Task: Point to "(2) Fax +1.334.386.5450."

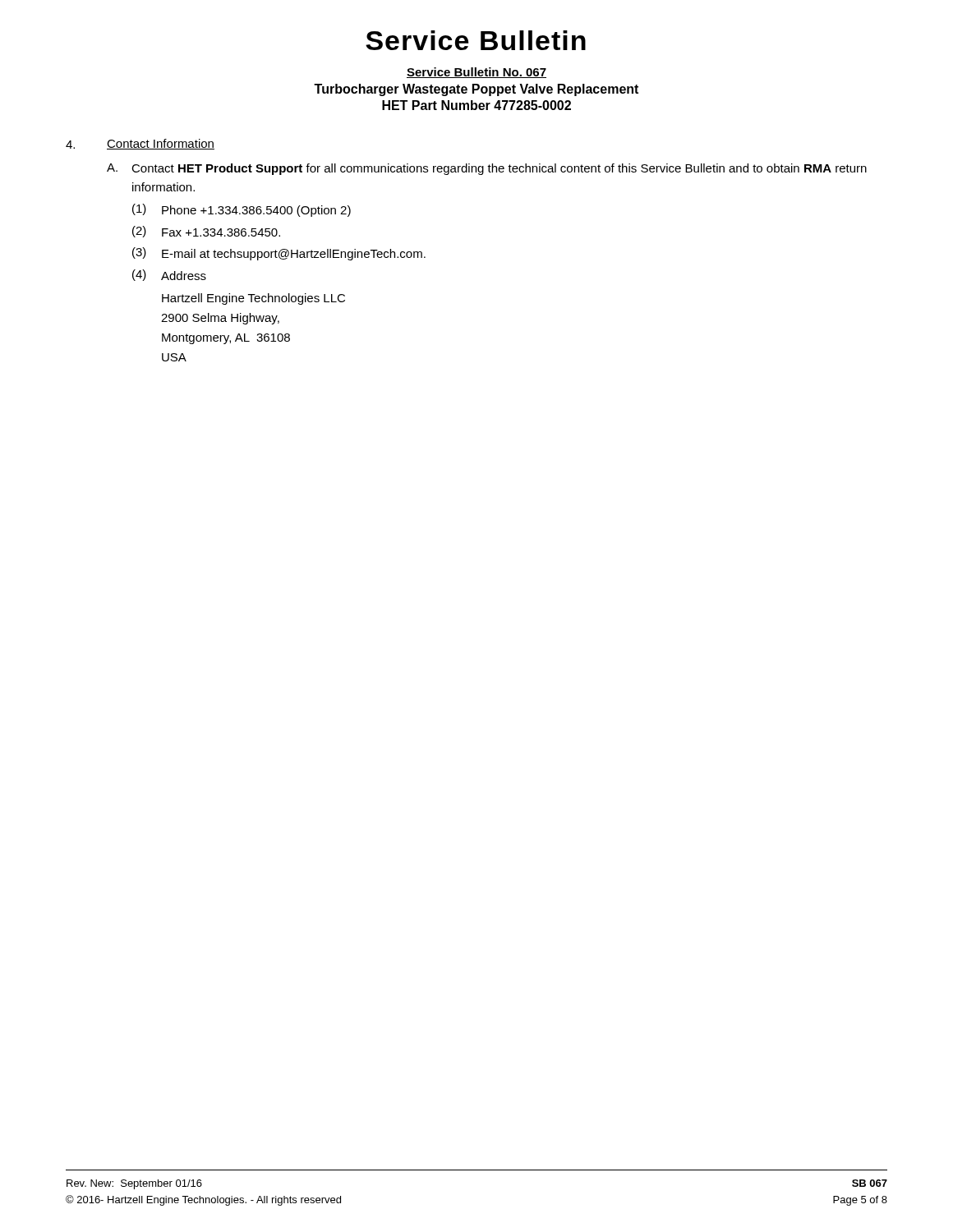Action: (x=206, y=232)
